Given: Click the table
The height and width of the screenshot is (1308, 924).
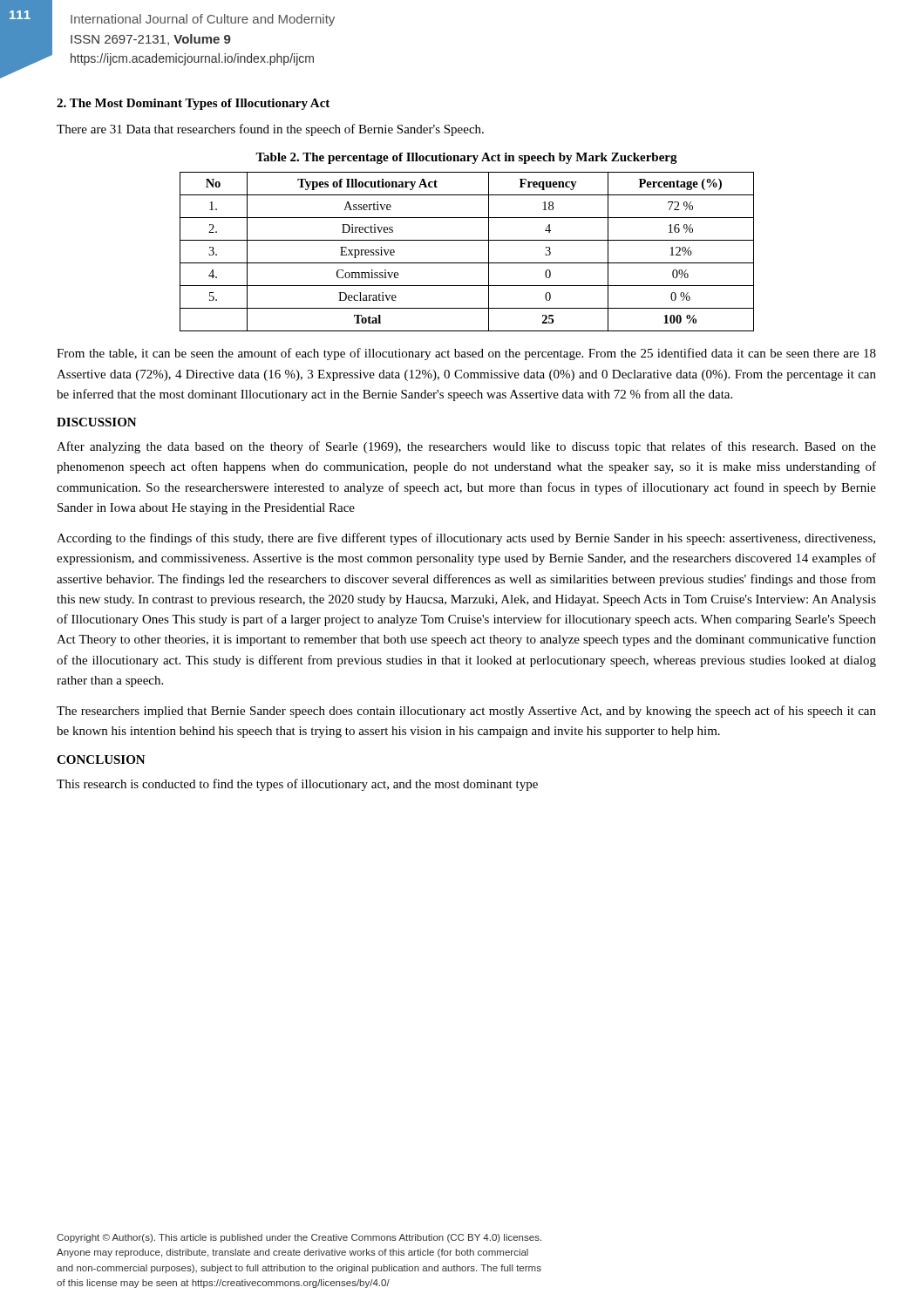Looking at the screenshot, I should click(x=466, y=252).
